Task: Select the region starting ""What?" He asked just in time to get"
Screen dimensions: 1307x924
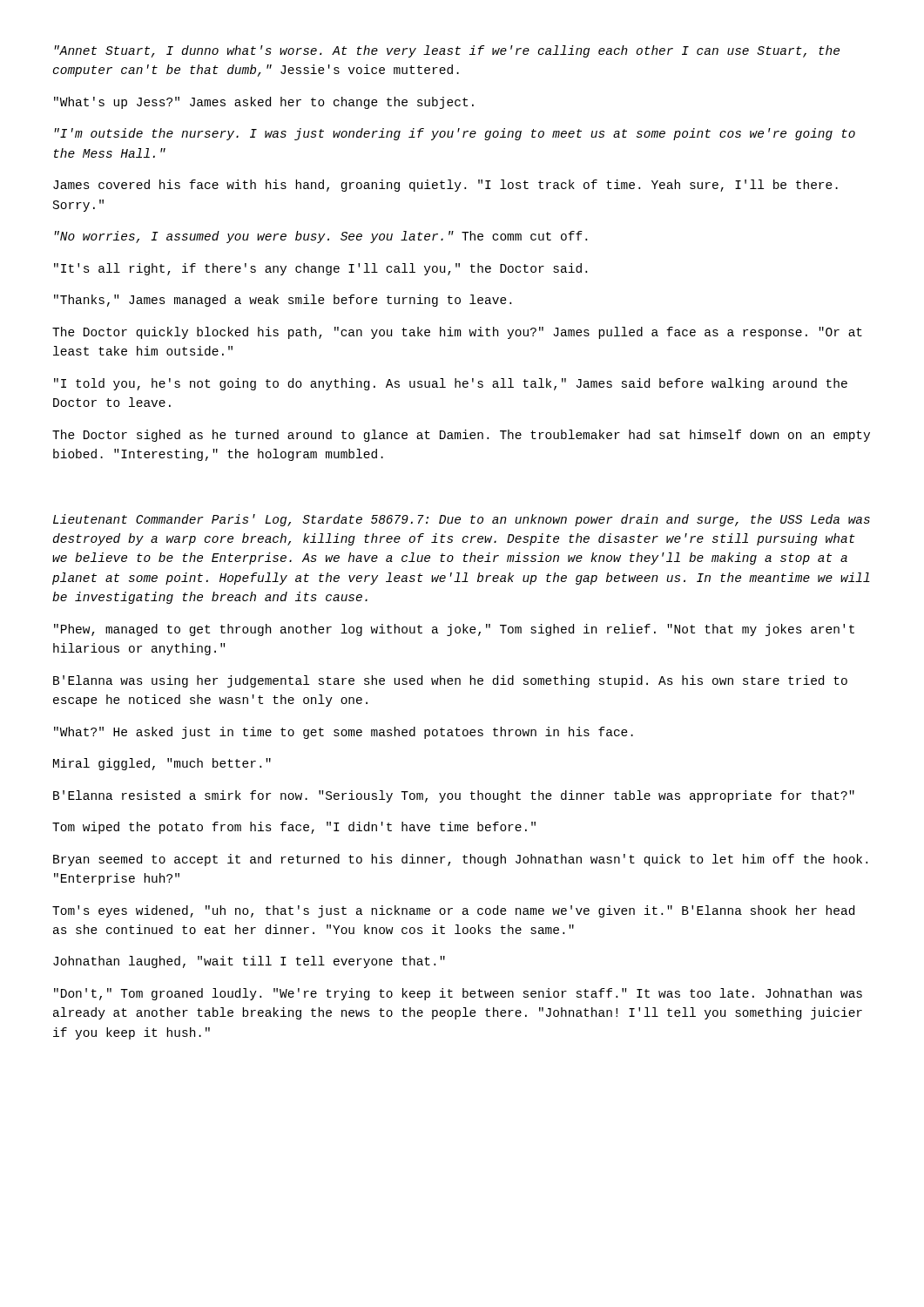Action: click(344, 733)
